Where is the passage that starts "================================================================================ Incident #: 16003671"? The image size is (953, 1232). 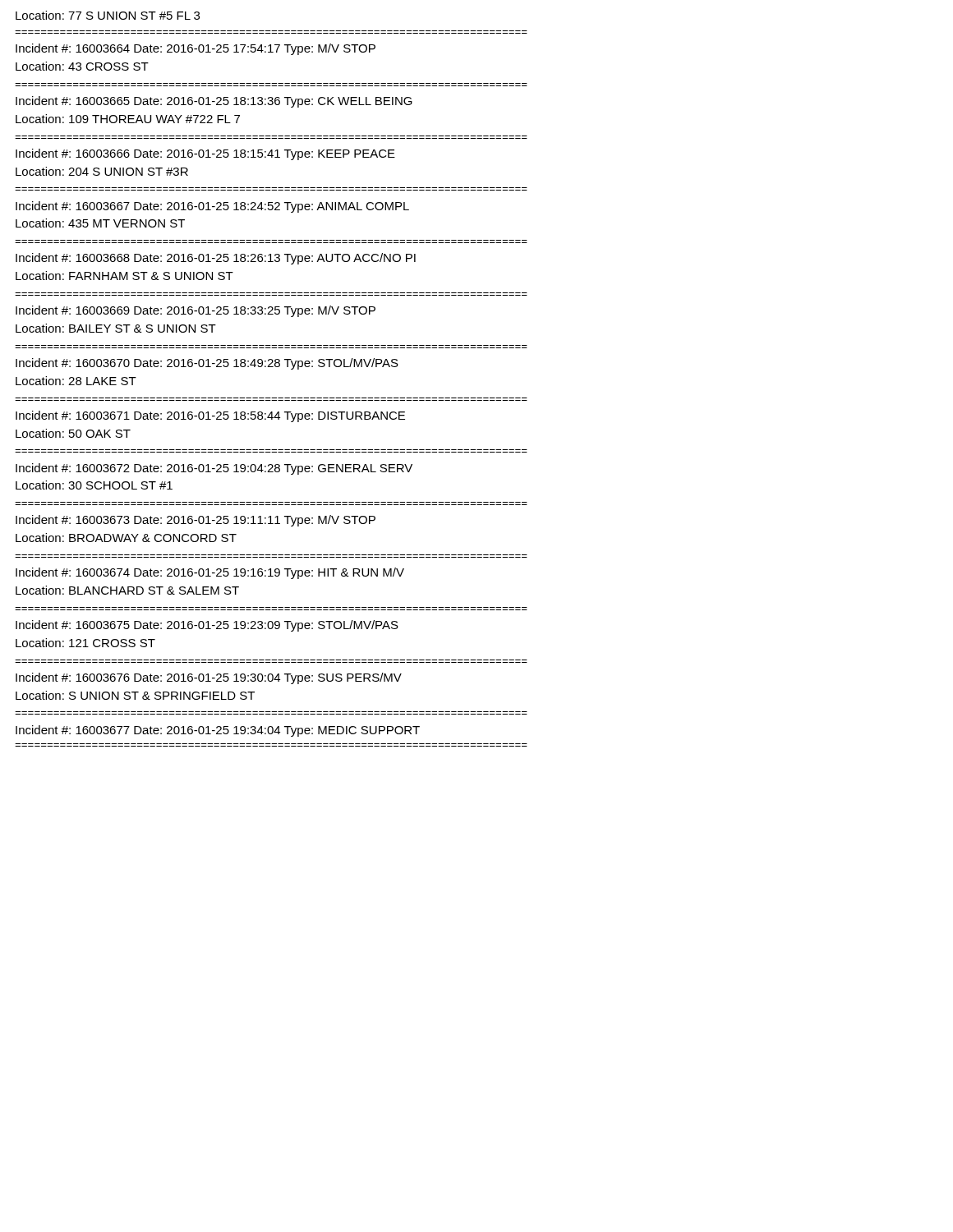tap(210, 416)
